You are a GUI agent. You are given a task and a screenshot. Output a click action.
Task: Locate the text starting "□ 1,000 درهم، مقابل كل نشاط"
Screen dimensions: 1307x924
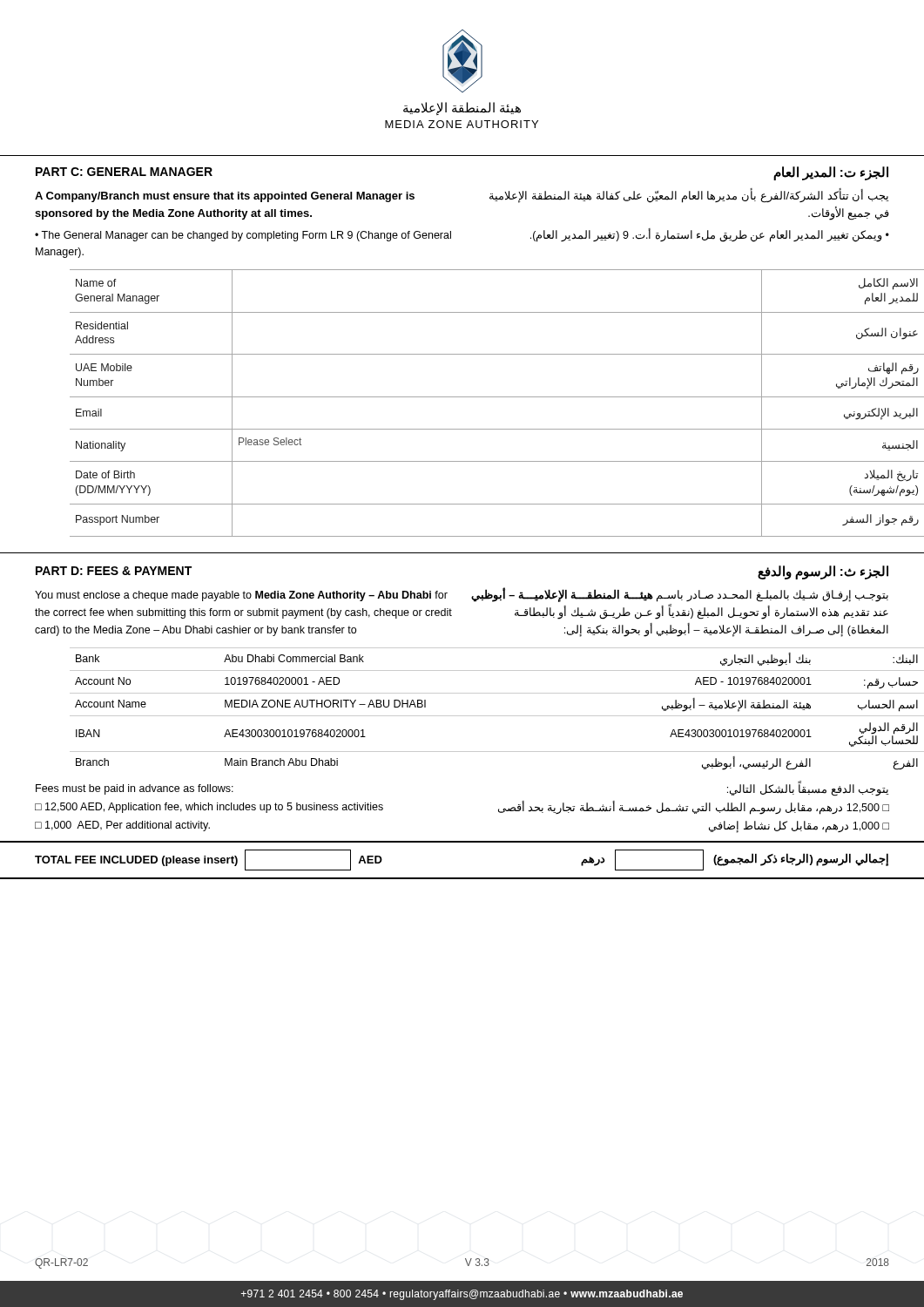tap(797, 826)
